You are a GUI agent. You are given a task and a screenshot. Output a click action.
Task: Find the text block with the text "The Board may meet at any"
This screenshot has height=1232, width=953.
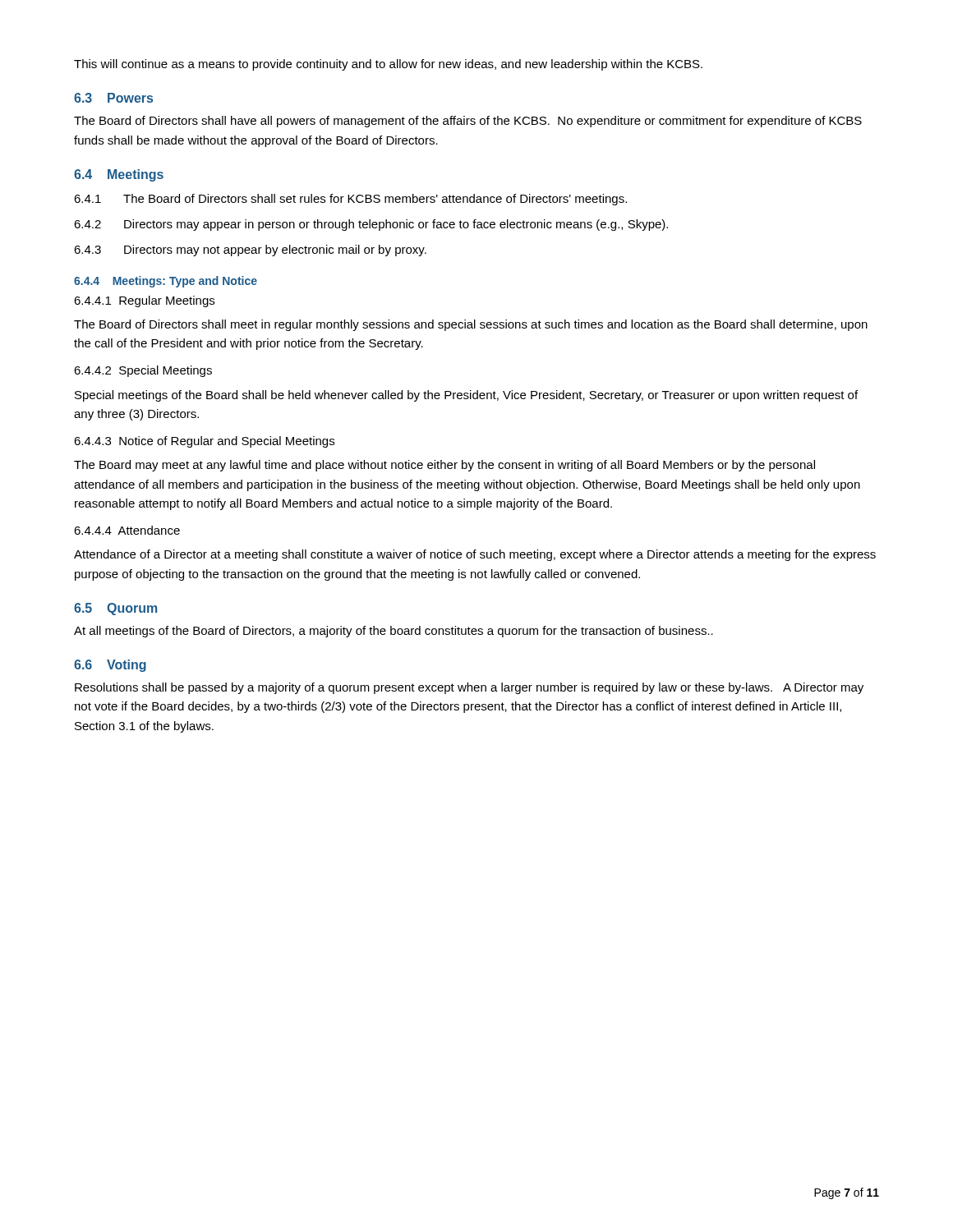[x=467, y=484]
